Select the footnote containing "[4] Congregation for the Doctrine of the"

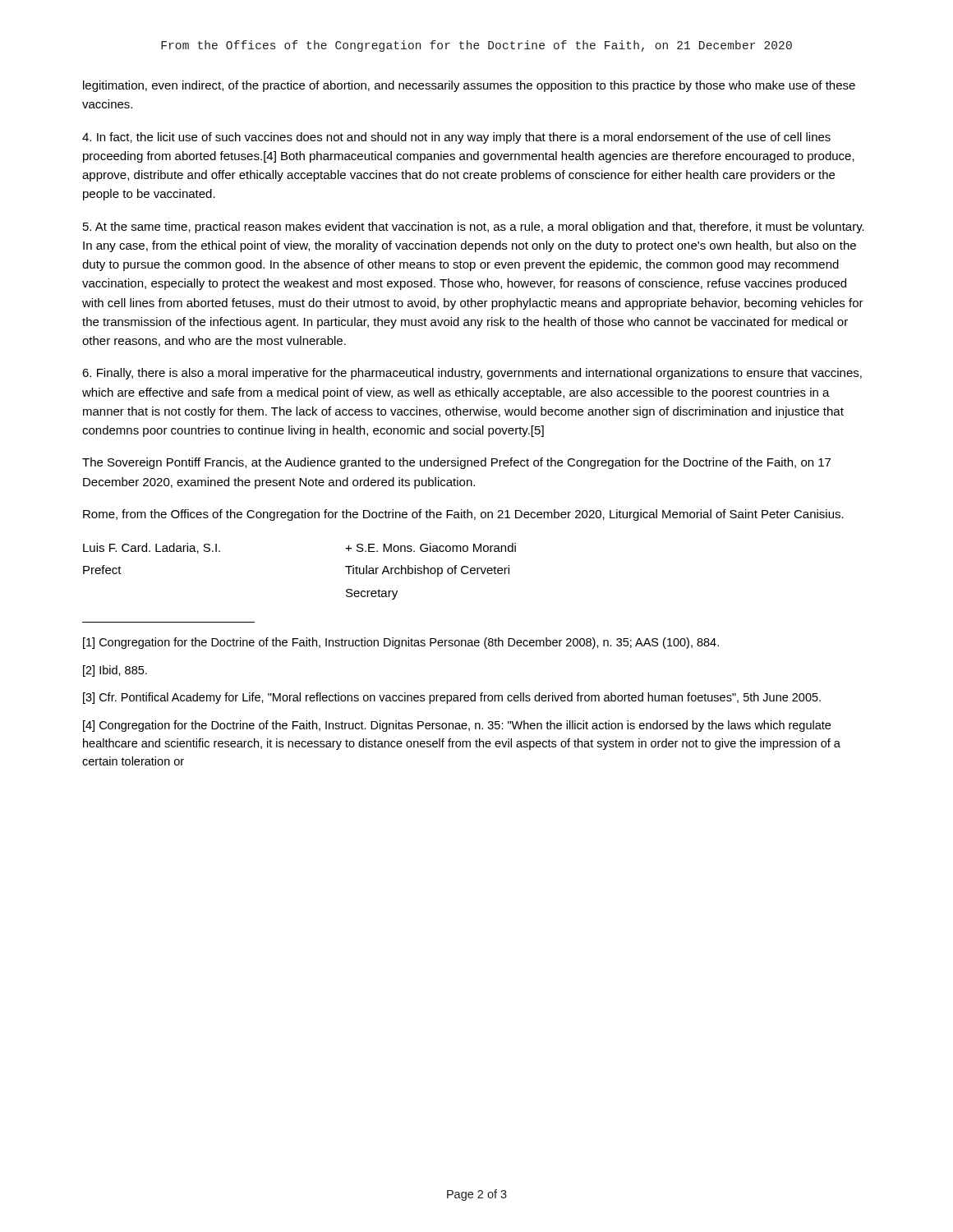(461, 743)
